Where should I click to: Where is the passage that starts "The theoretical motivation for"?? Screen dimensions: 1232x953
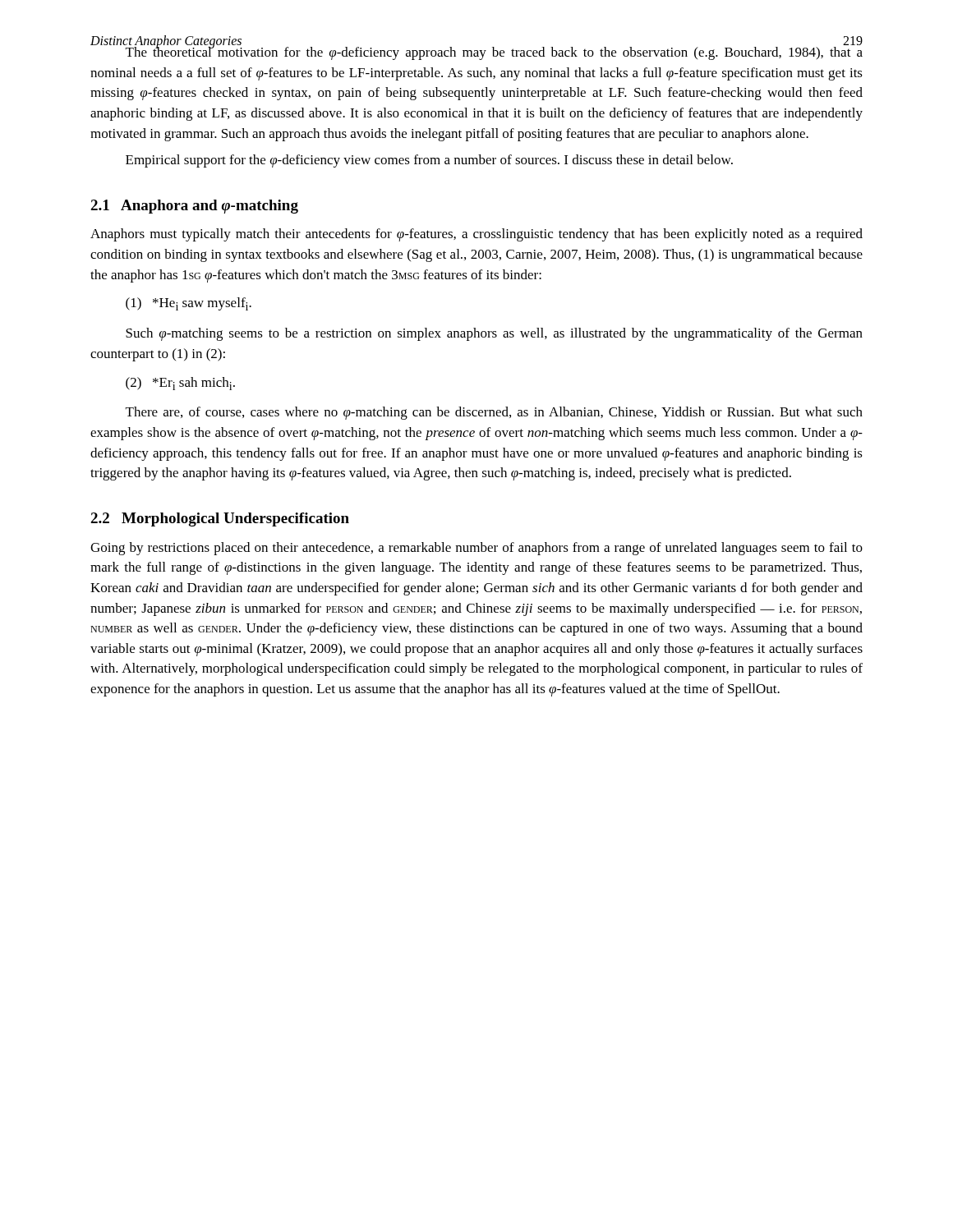pos(476,93)
